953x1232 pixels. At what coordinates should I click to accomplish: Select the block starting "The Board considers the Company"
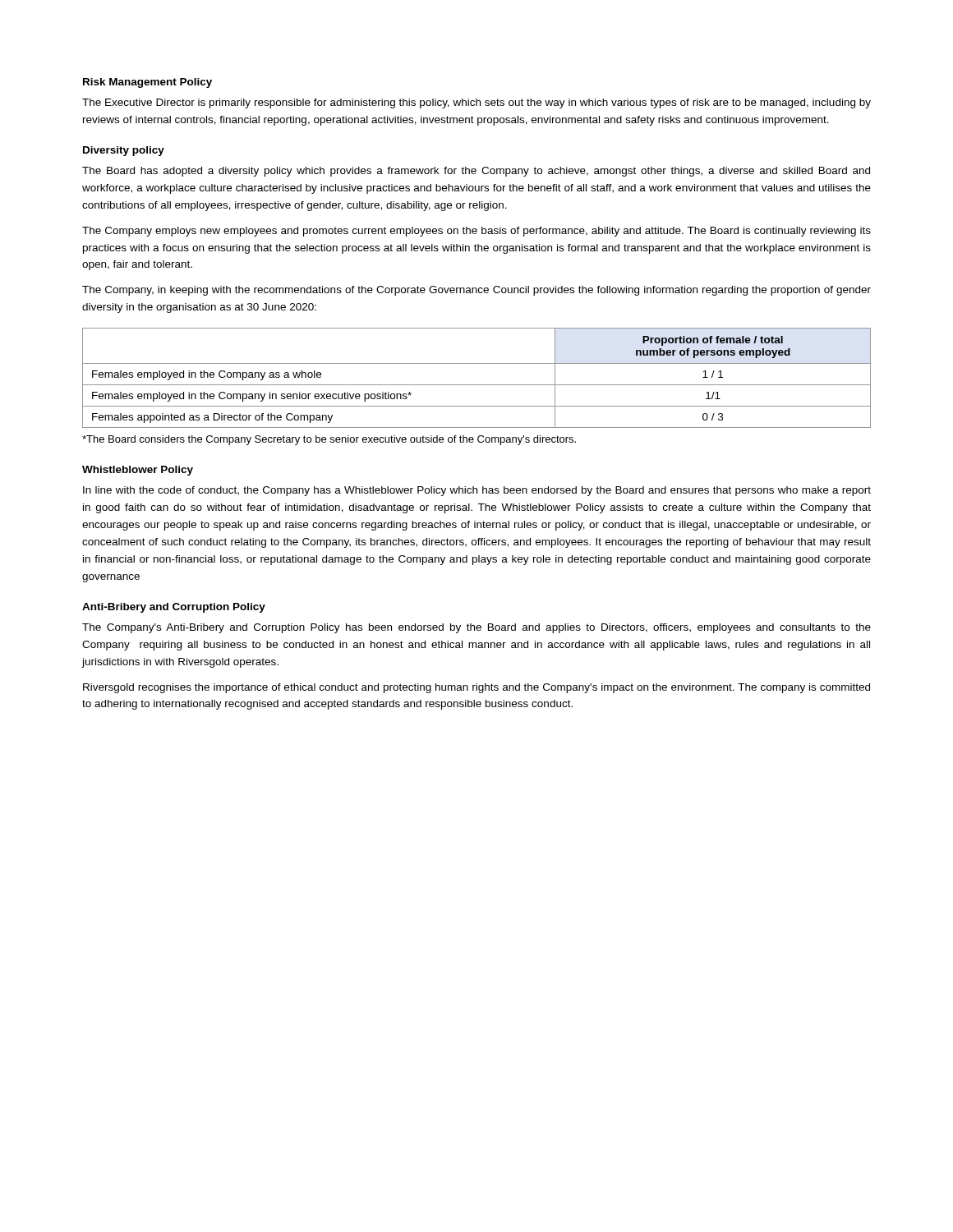click(x=330, y=439)
